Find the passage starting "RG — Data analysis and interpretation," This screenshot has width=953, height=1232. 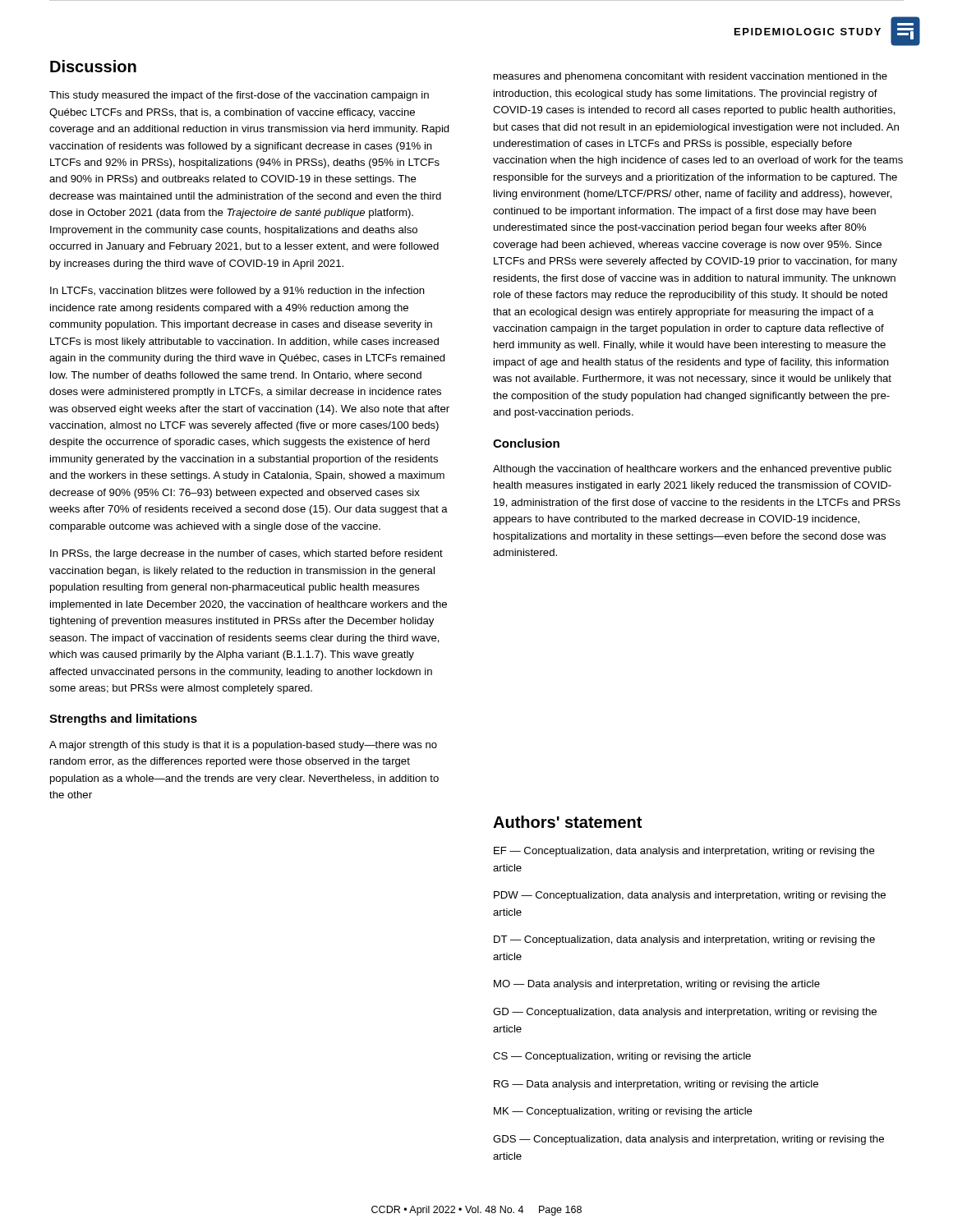tap(698, 1084)
